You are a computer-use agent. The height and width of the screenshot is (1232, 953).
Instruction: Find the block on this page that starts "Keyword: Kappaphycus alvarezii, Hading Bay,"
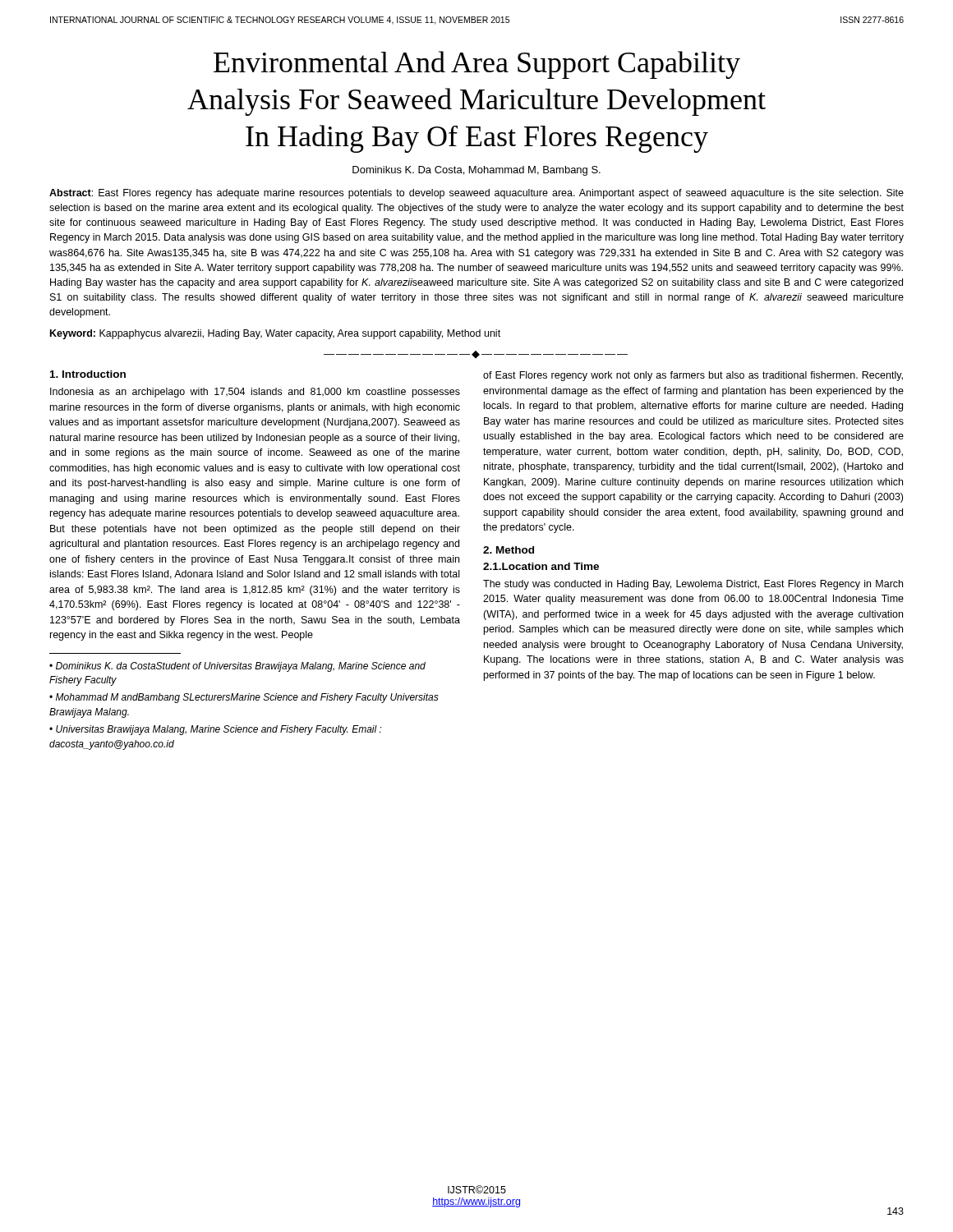click(x=275, y=334)
